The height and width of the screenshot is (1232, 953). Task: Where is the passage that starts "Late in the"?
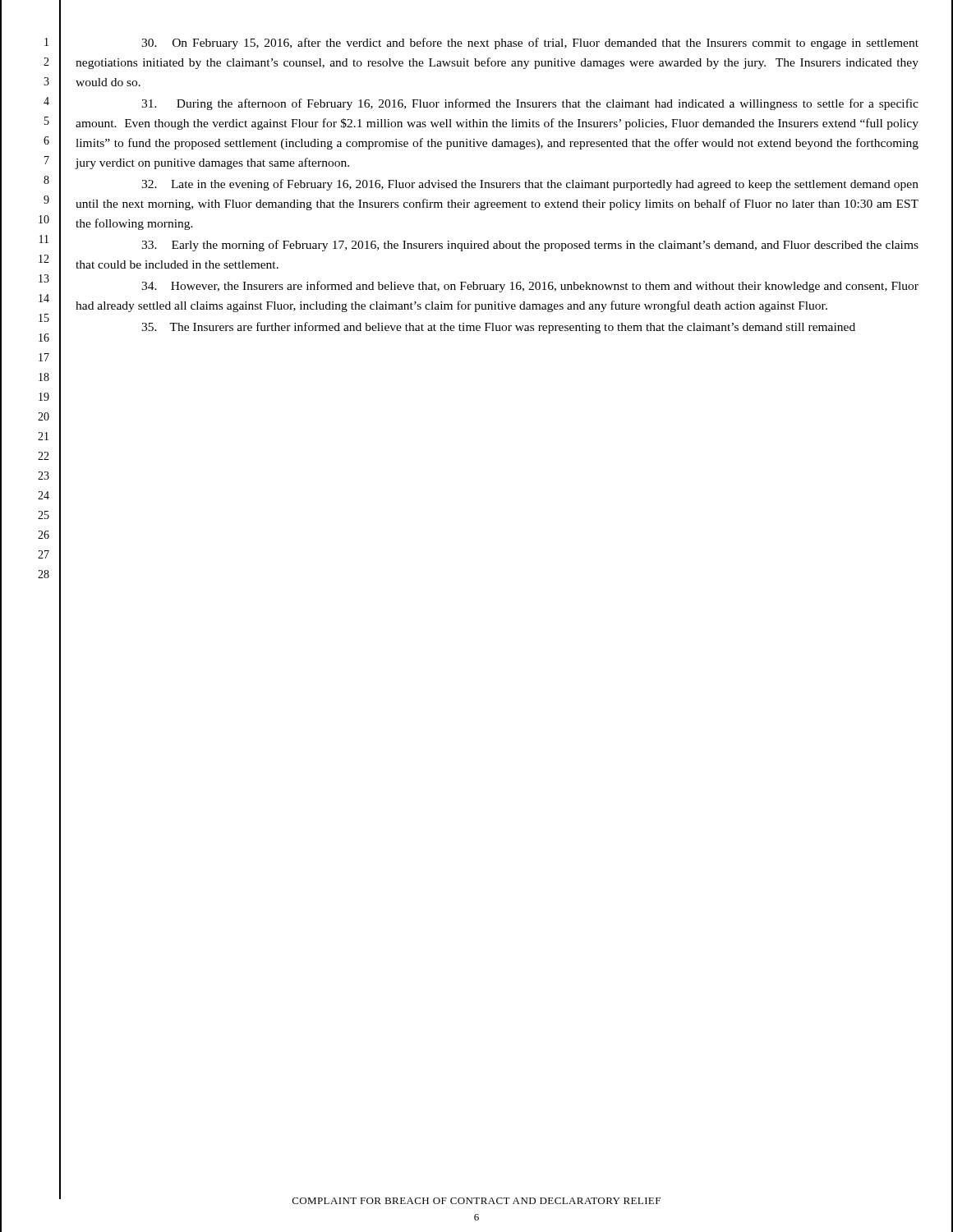(x=497, y=203)
